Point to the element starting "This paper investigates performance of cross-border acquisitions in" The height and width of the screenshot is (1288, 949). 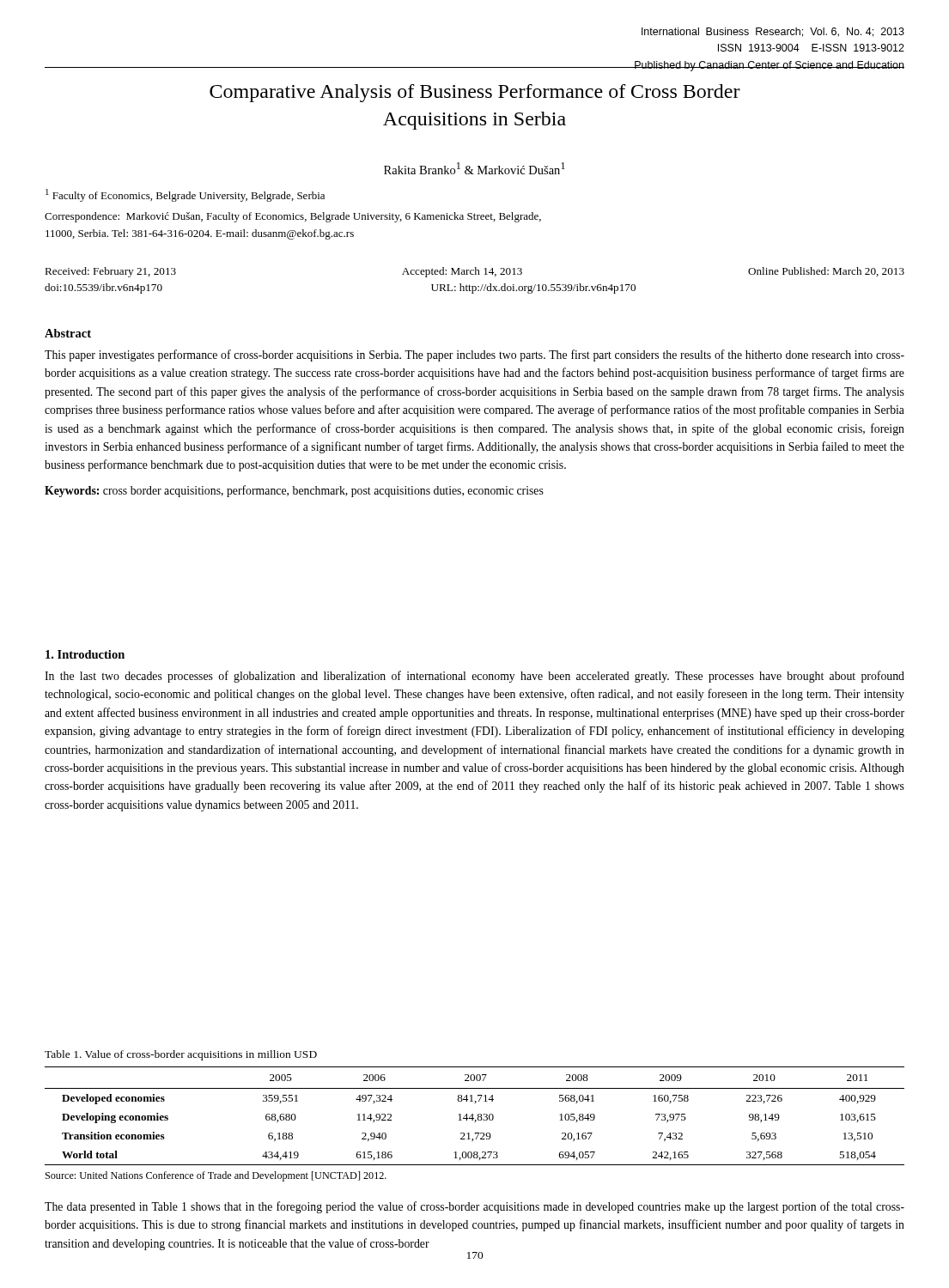point(474,410)
